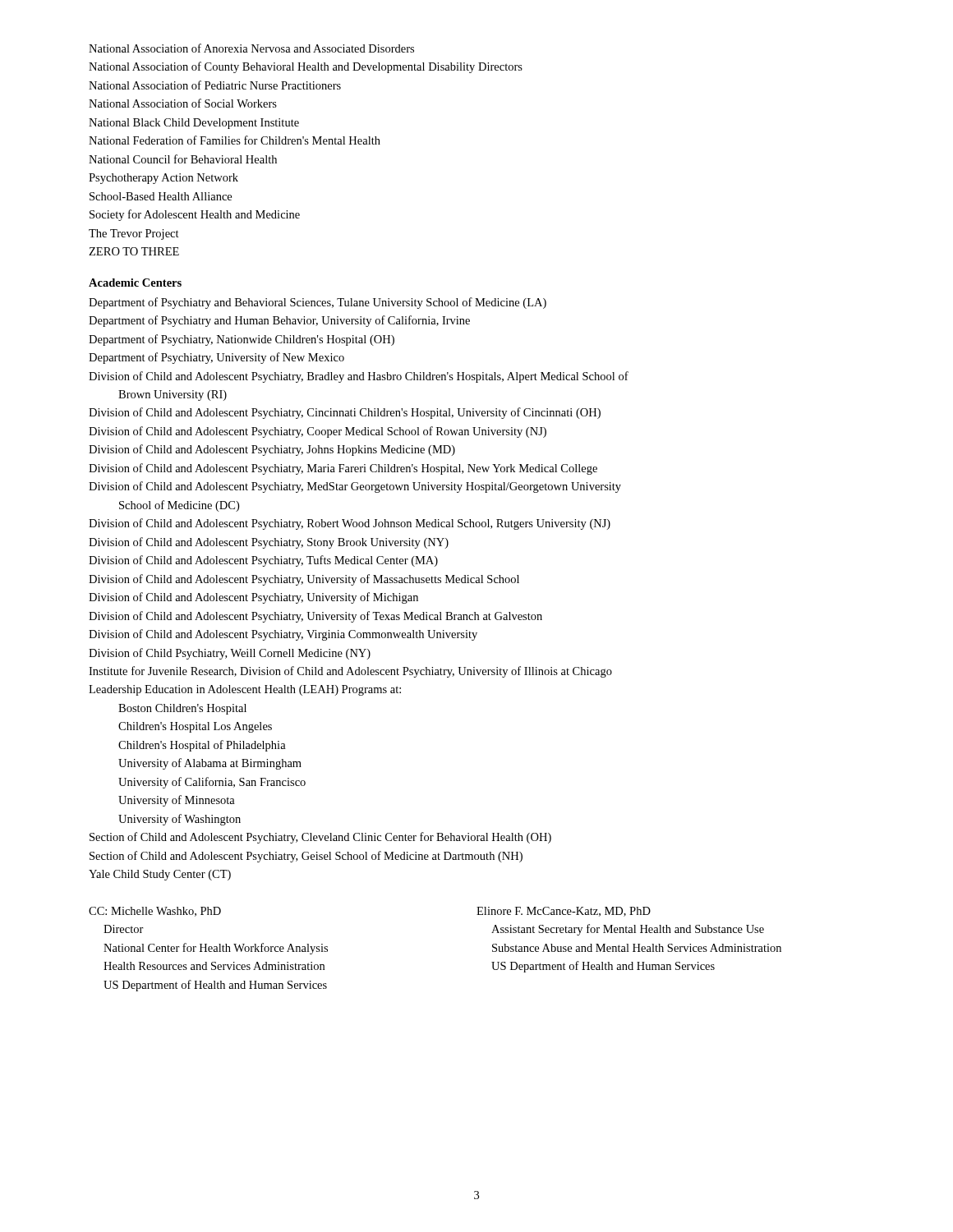
Task: Select the list item containing "National Council for Behavioral Health"
Action: point(183,159)
